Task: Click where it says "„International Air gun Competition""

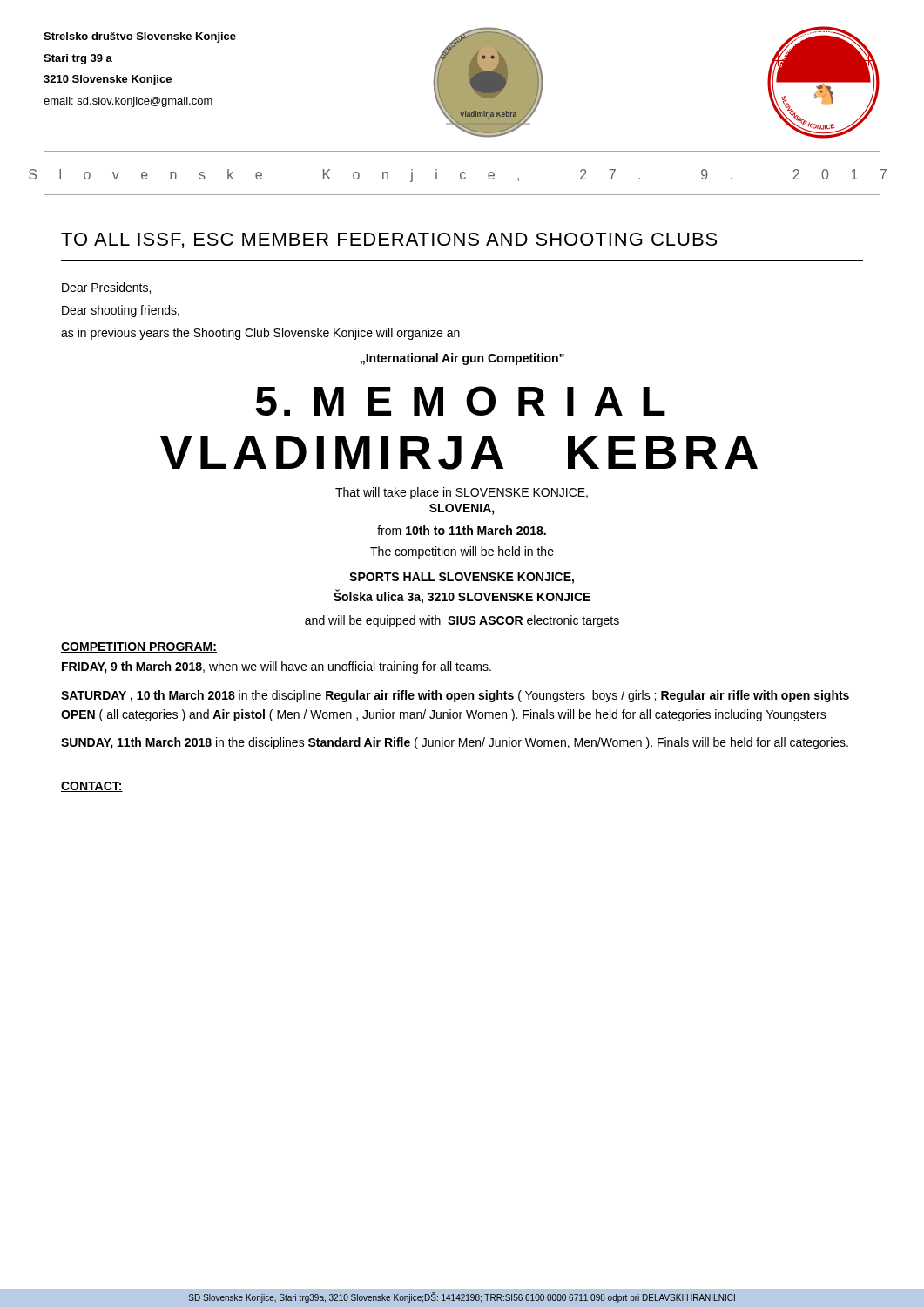Action: [462, 358]
